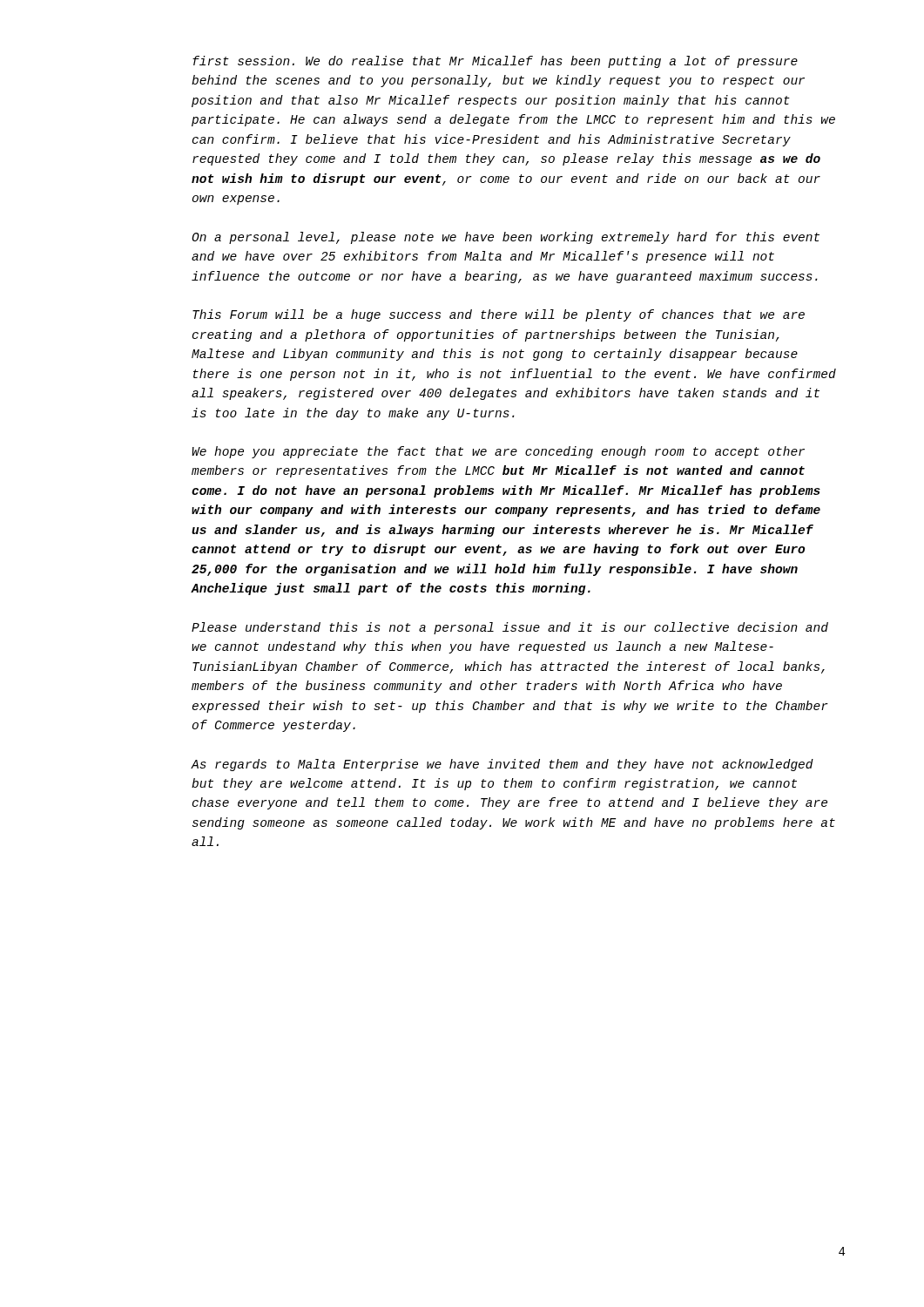Find the text block that says "This Forum will be a huge success"
Screen dimensions: 1307x924
514,365
